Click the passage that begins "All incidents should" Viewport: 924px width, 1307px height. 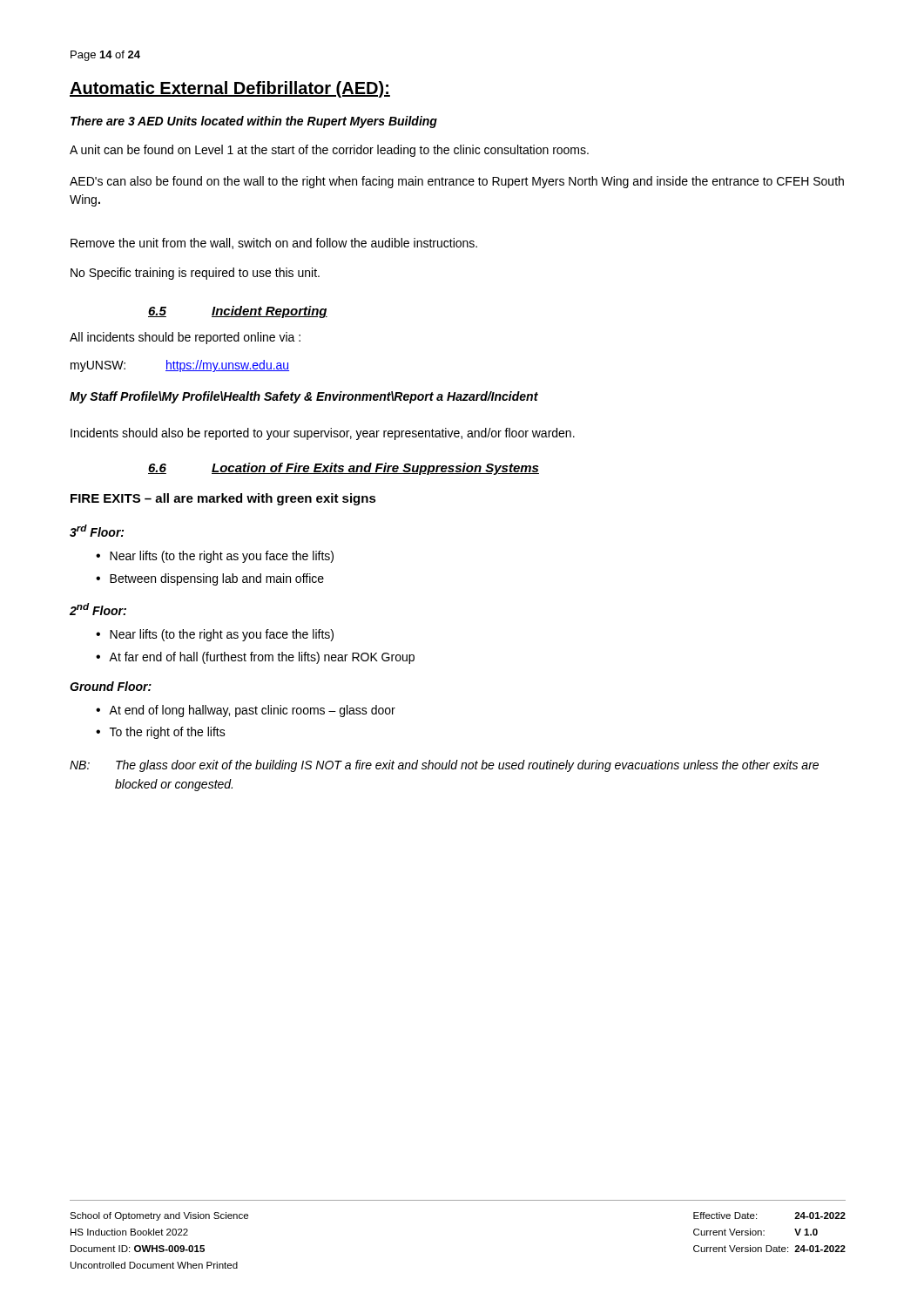click(x=186, y=338)
